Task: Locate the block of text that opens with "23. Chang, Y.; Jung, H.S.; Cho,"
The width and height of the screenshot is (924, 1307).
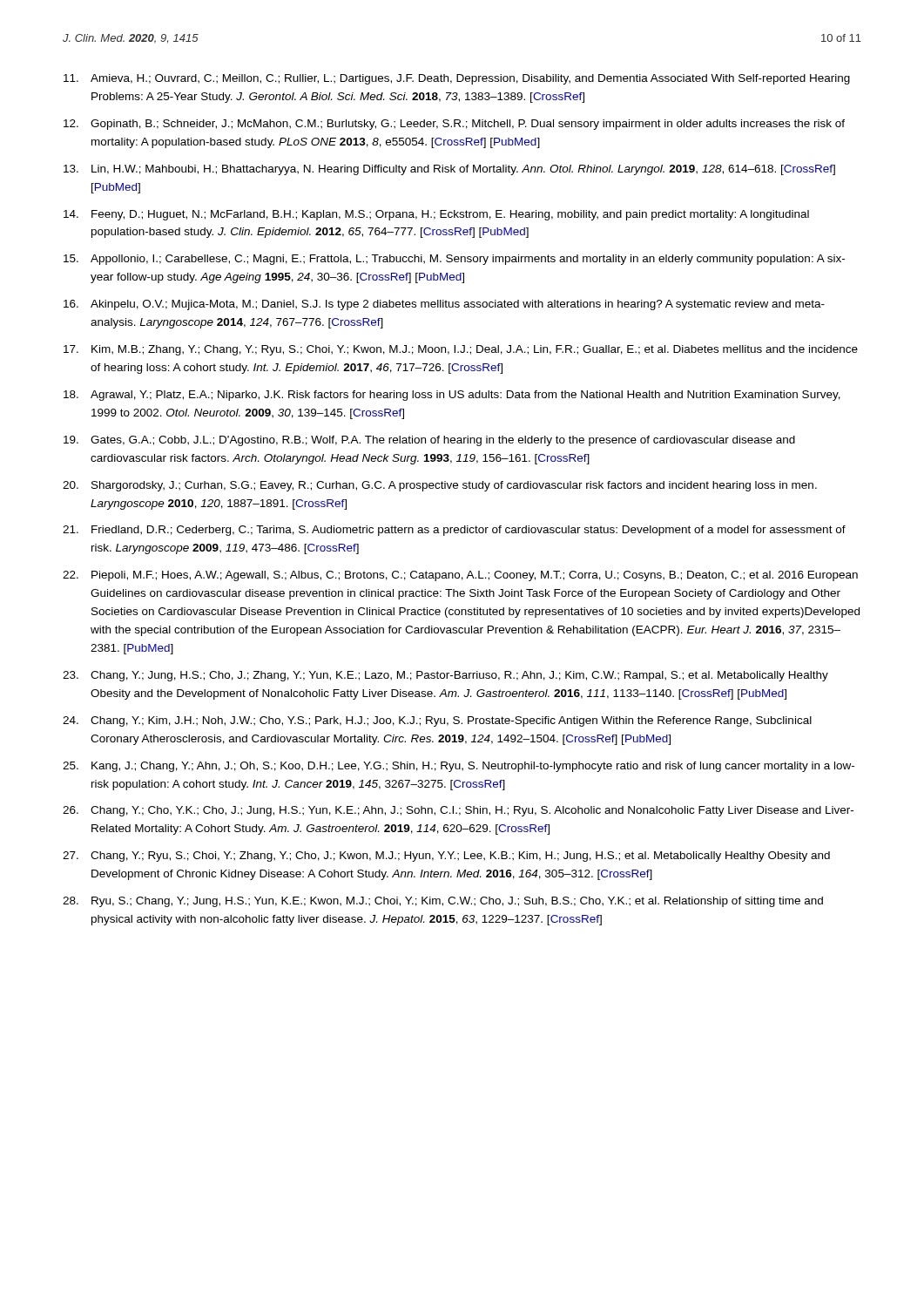Action: click(x=462, y=685)
